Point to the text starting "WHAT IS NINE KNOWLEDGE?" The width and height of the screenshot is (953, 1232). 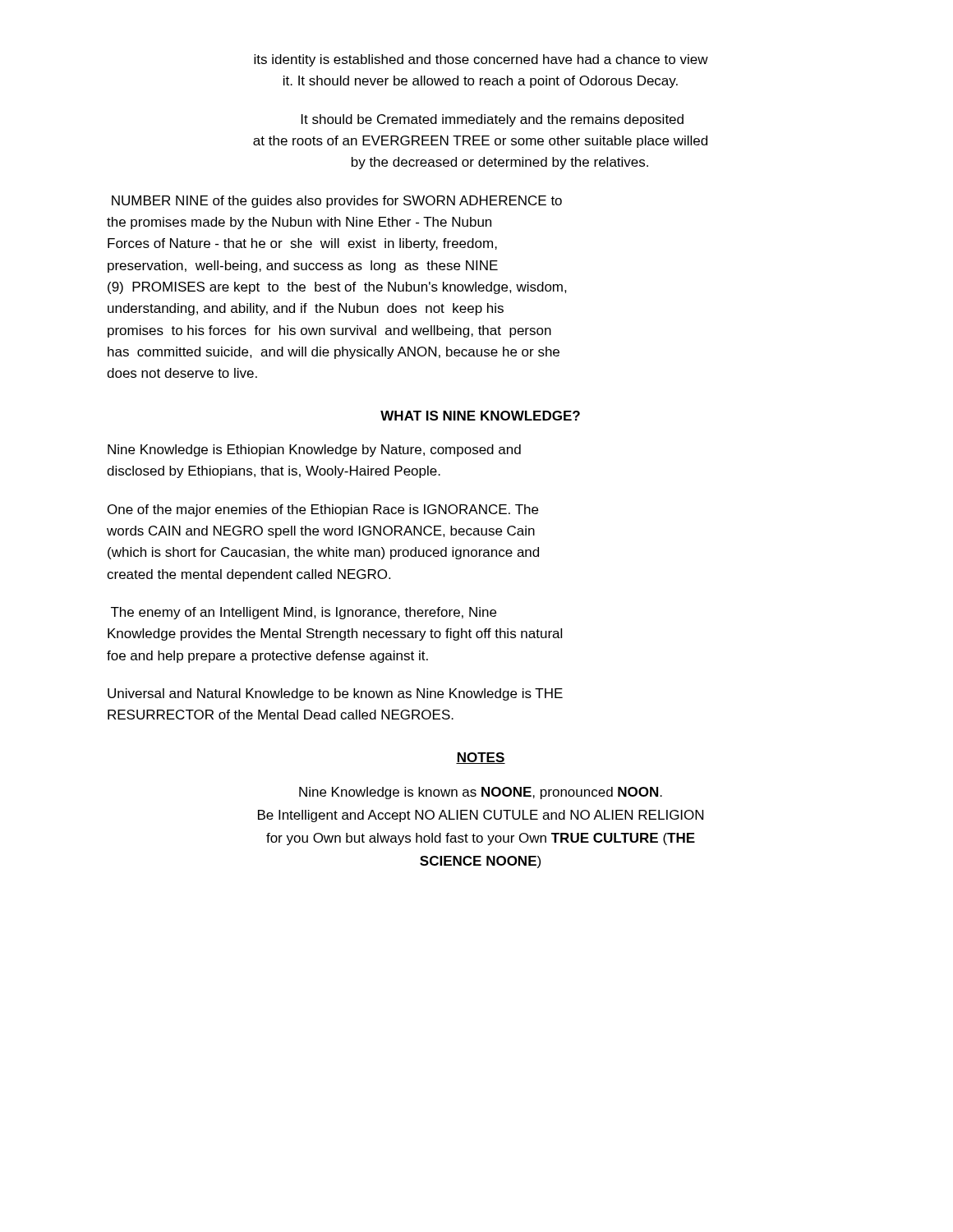point(481,416)
